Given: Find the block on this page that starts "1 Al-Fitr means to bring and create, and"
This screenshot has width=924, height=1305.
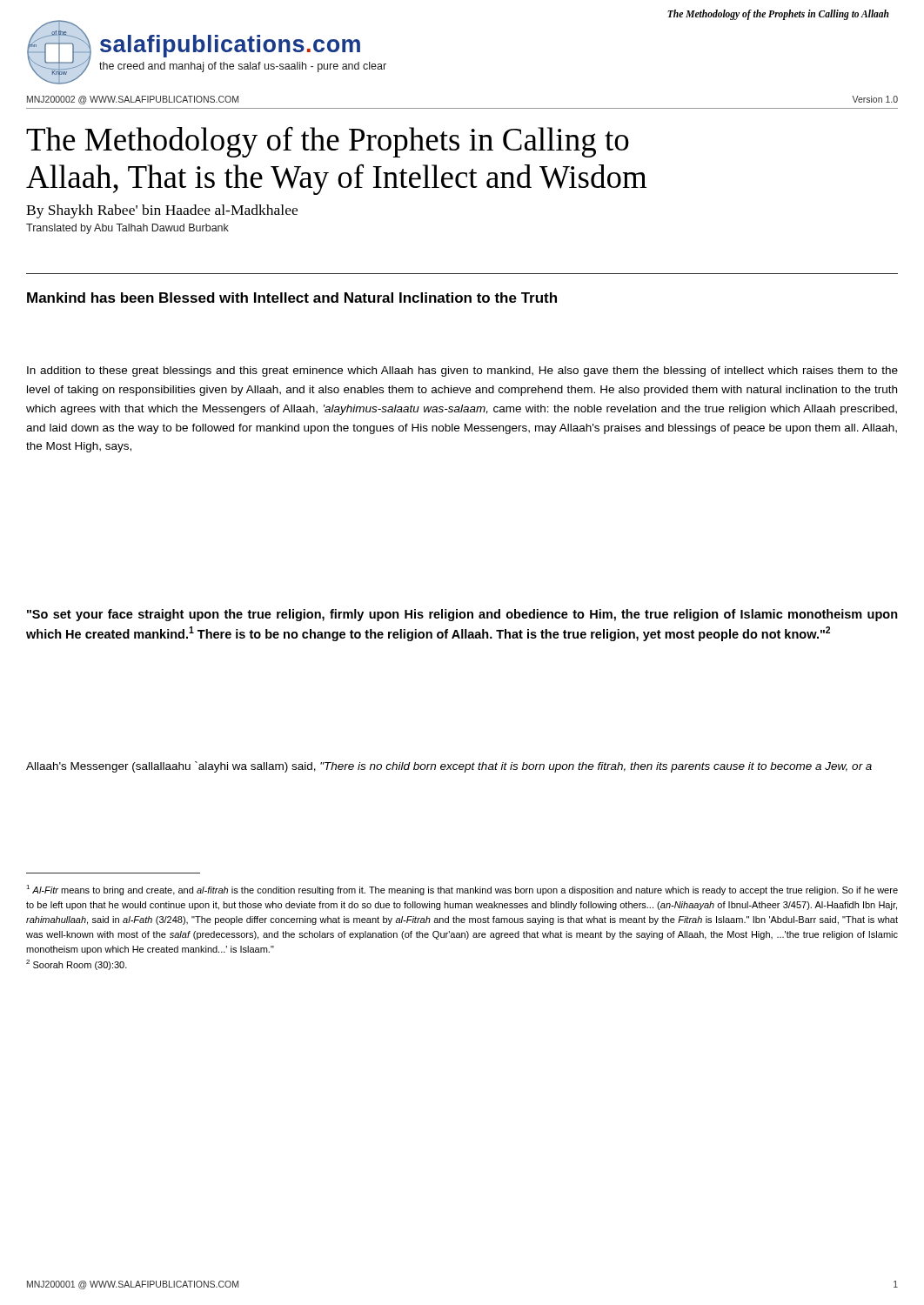Looking at the screenshot, I should pyautogui.click(x=462, y=927).
